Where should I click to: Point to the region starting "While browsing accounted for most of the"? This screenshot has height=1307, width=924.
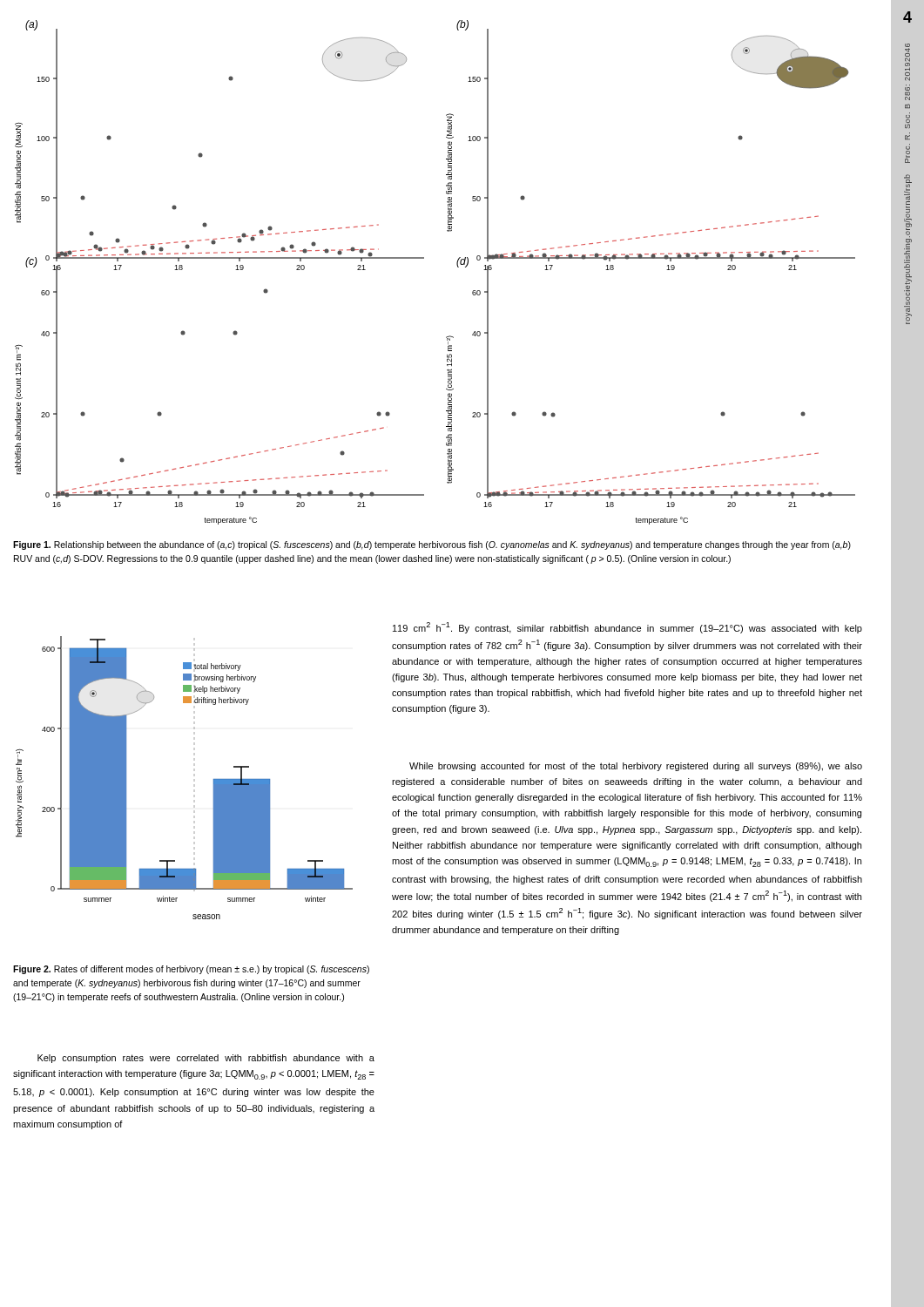pos(627,848)
